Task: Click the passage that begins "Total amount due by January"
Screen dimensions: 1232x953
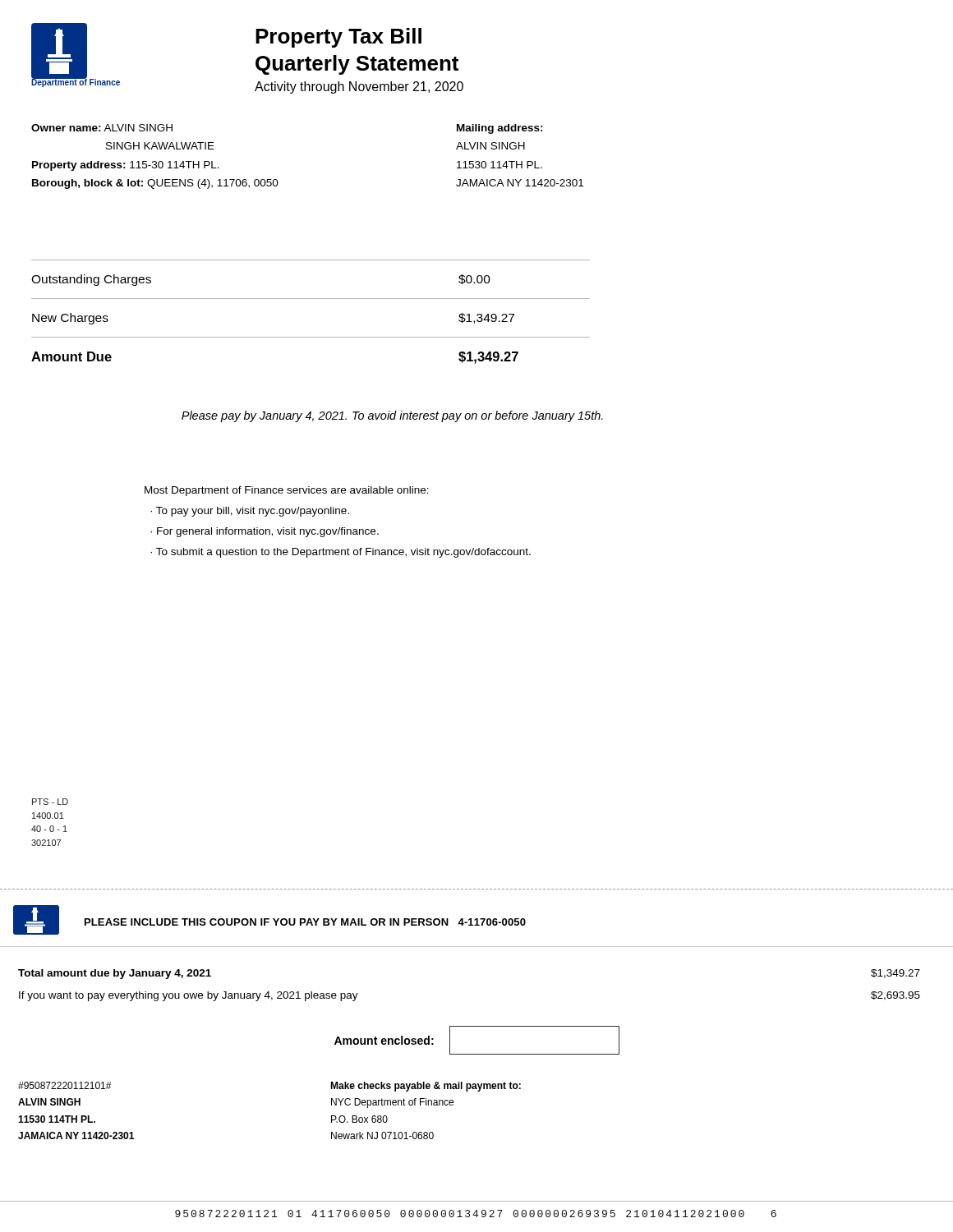Action: pyautogui.click(x=289, y=984)
